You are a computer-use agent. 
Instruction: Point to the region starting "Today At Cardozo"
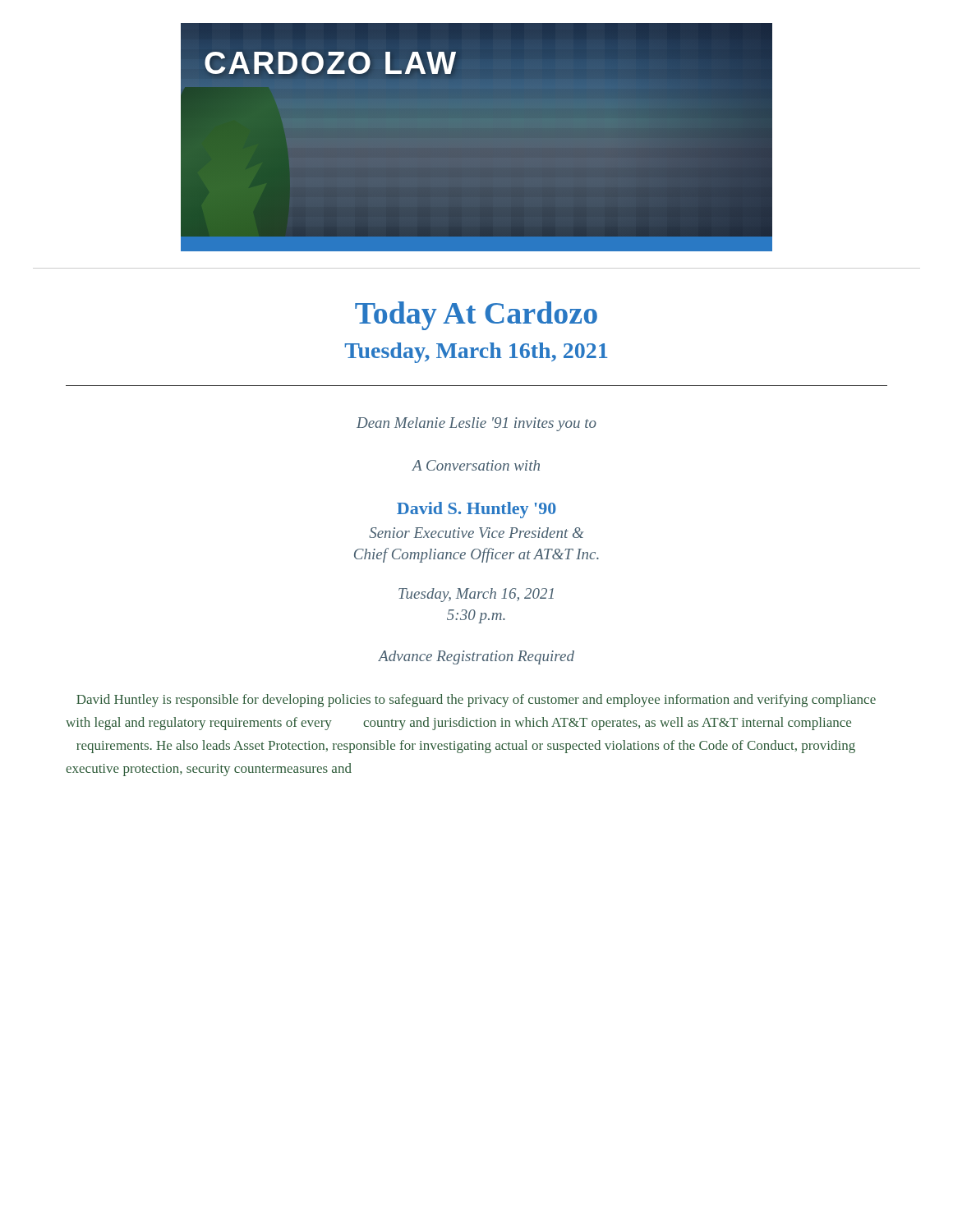pos(476,313)
